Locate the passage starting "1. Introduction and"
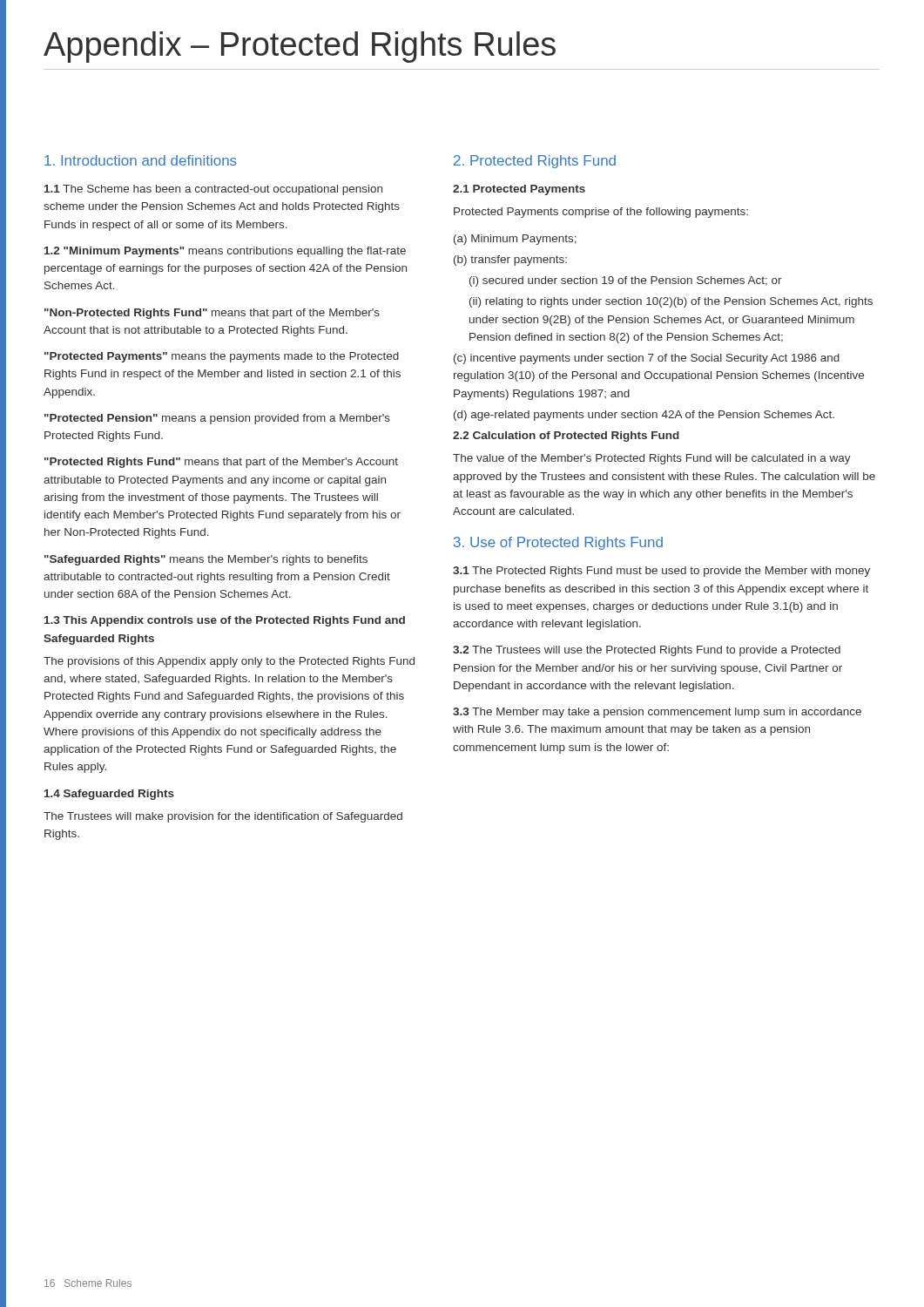 click(231, 161)
